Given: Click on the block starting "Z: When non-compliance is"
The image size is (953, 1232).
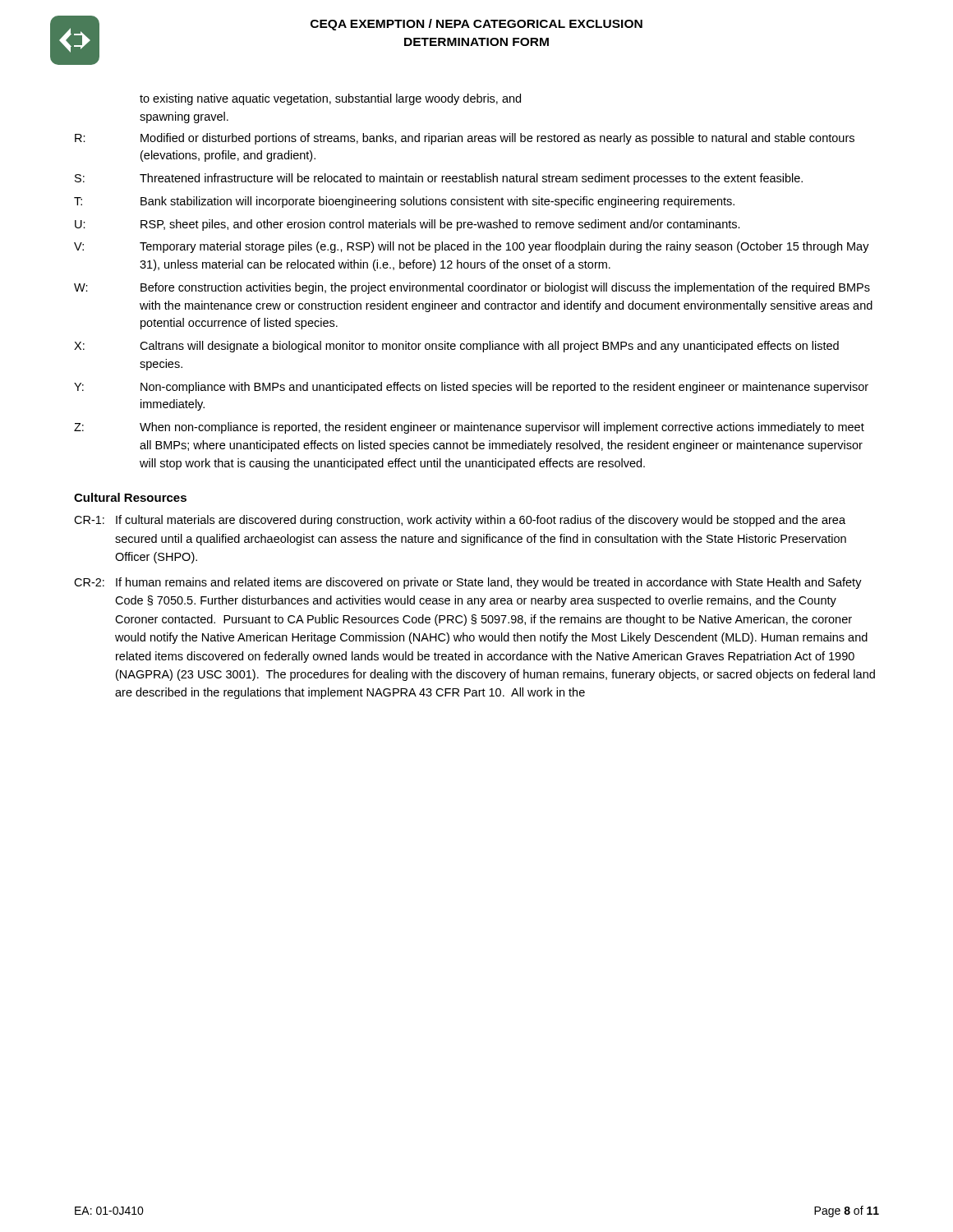Looking at the screenshot, I should click(x=476, y=446).
